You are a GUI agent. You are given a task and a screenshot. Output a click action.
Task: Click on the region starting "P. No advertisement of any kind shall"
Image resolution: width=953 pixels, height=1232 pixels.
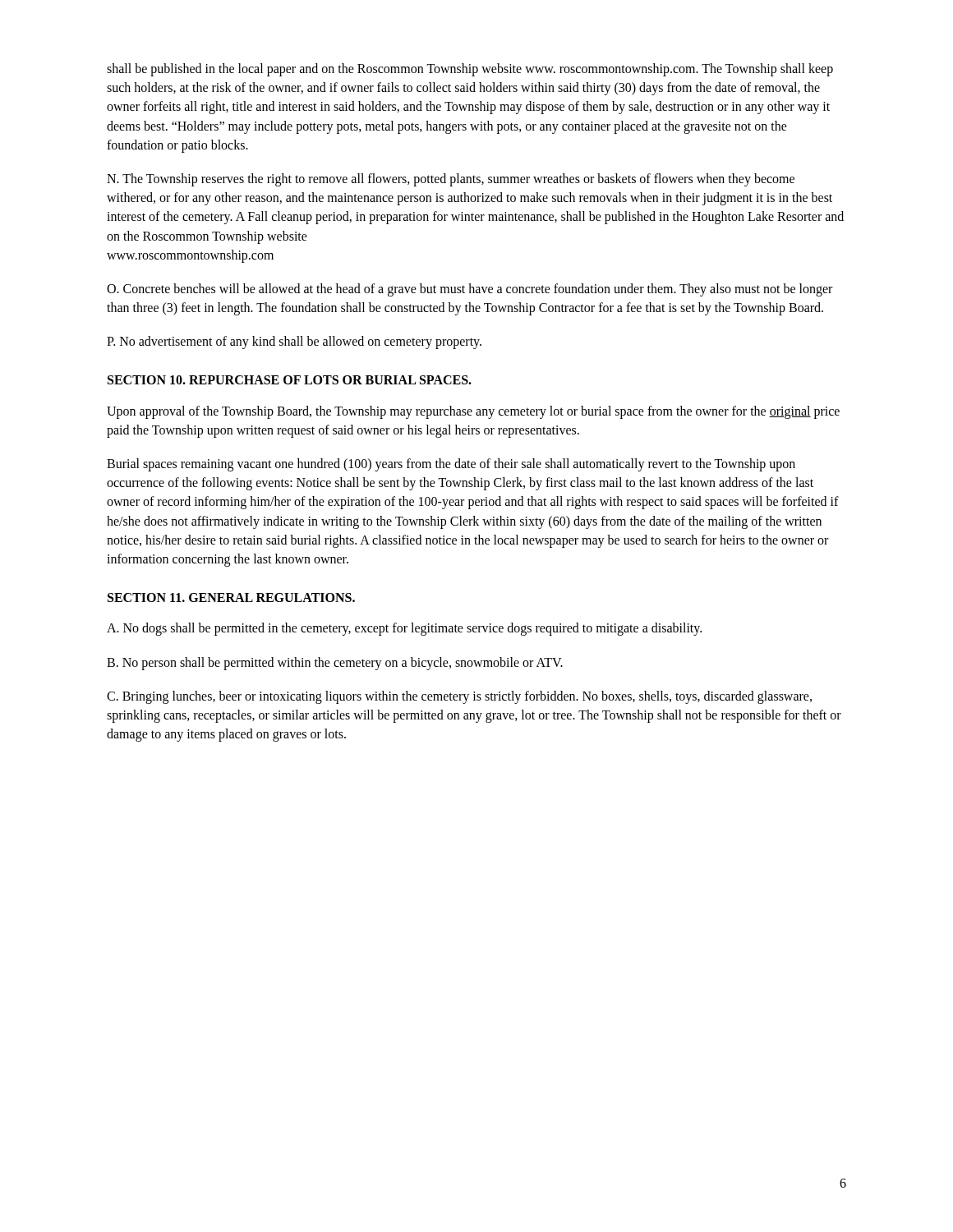295,341
